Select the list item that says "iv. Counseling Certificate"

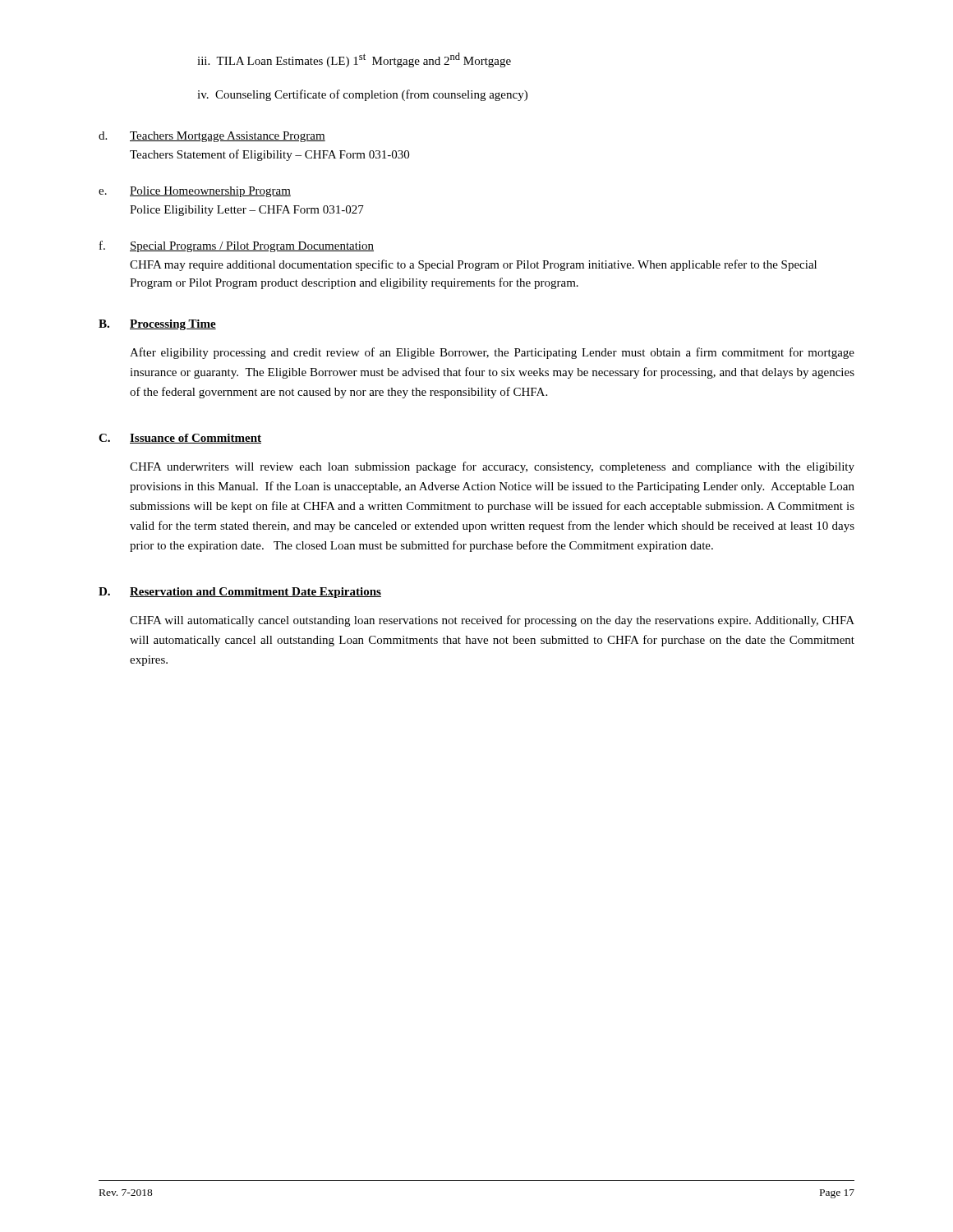coord(363,94)
